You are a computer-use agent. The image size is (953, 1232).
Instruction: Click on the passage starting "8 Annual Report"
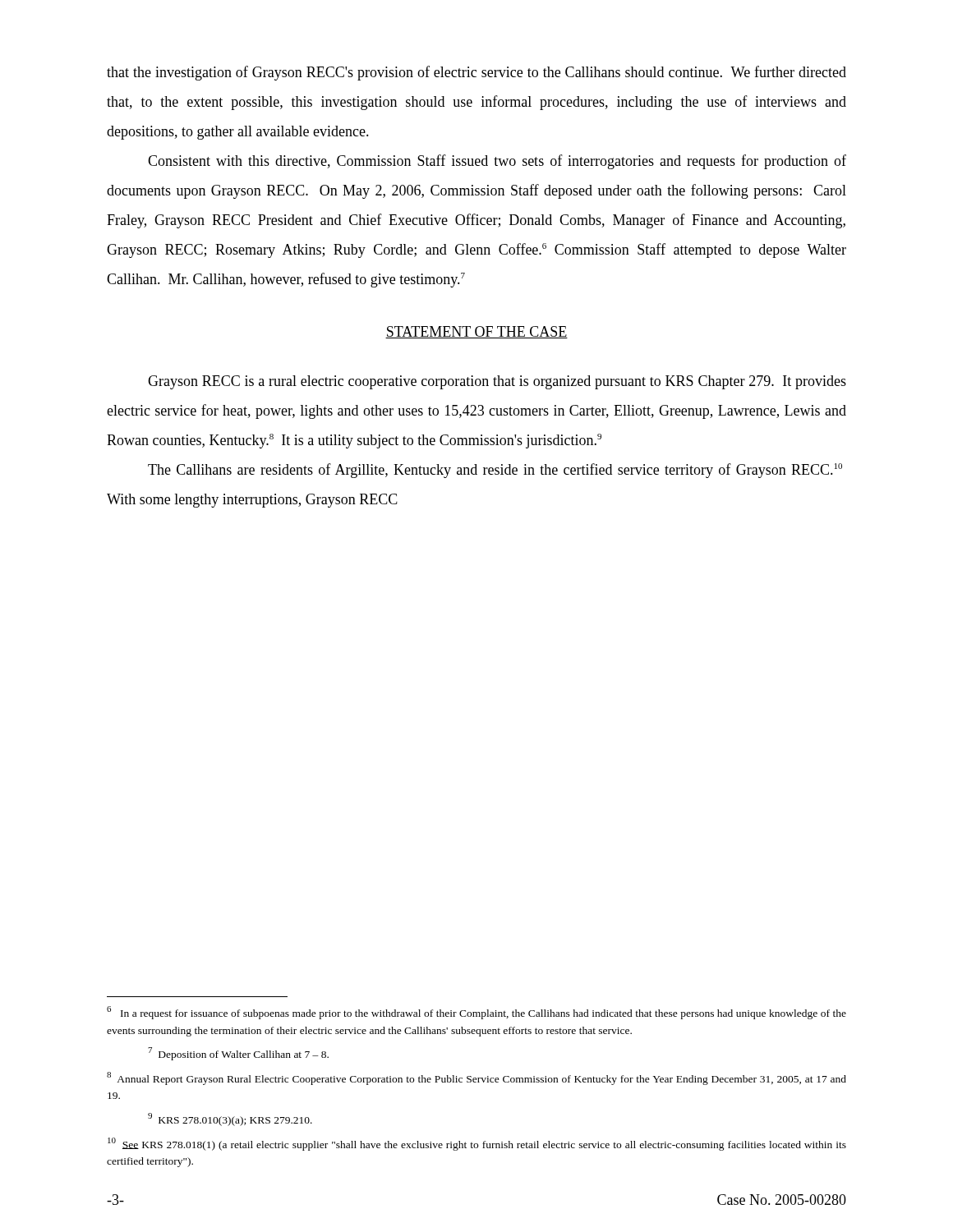click(x=476, y=1085)
